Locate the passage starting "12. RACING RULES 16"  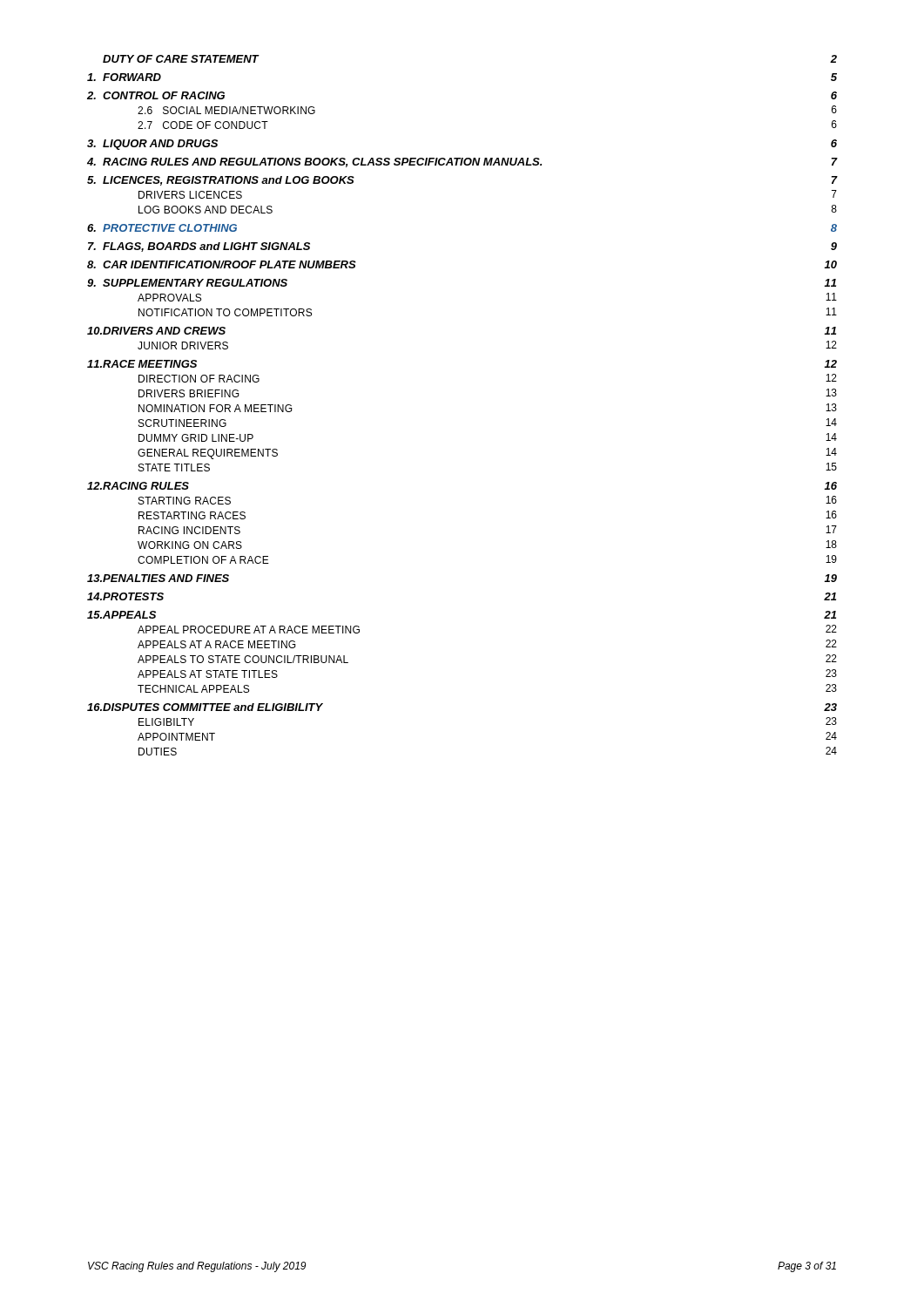tap(133, 486)
